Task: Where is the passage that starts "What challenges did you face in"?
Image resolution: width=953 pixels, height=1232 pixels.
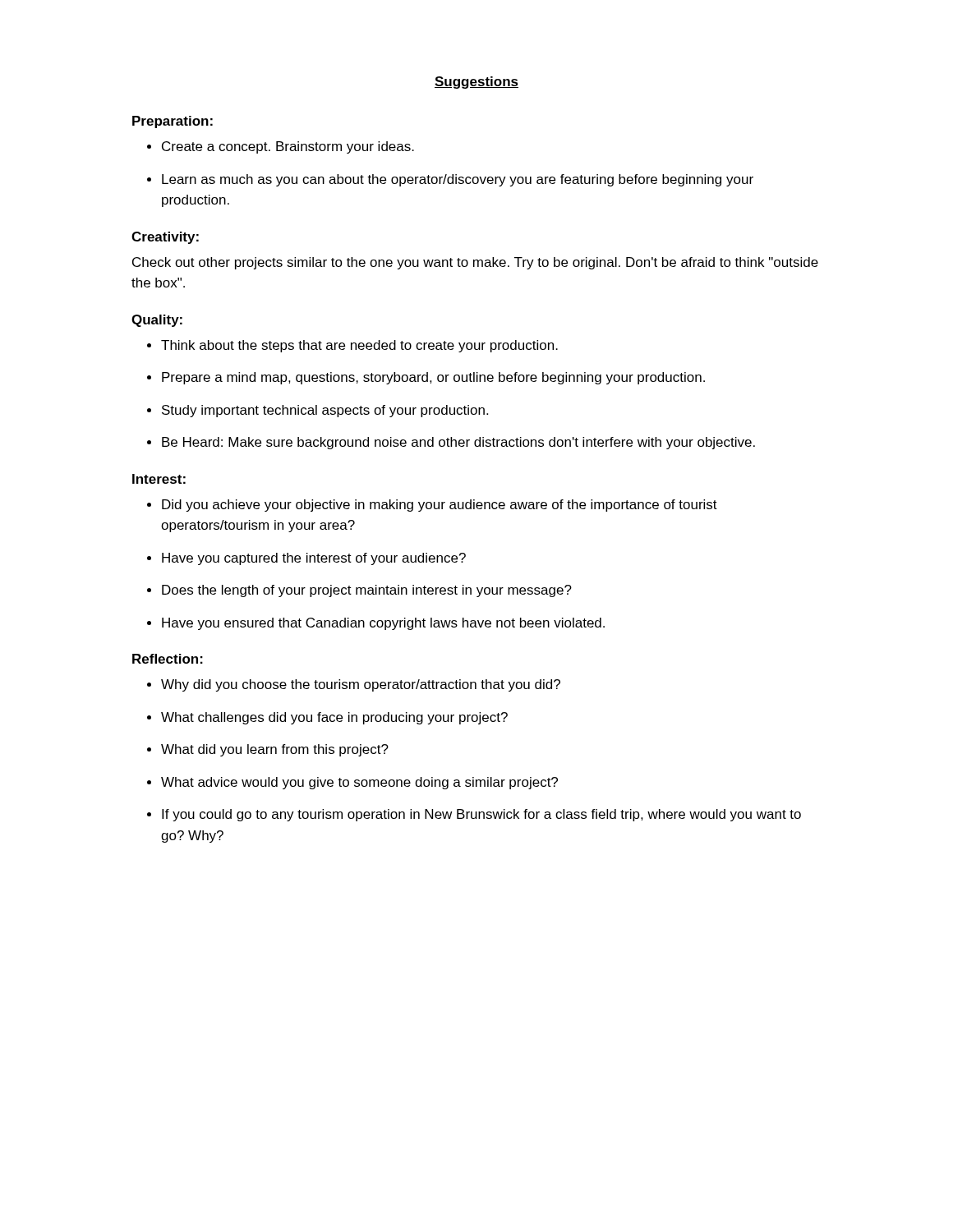Action: pos(335,717)
